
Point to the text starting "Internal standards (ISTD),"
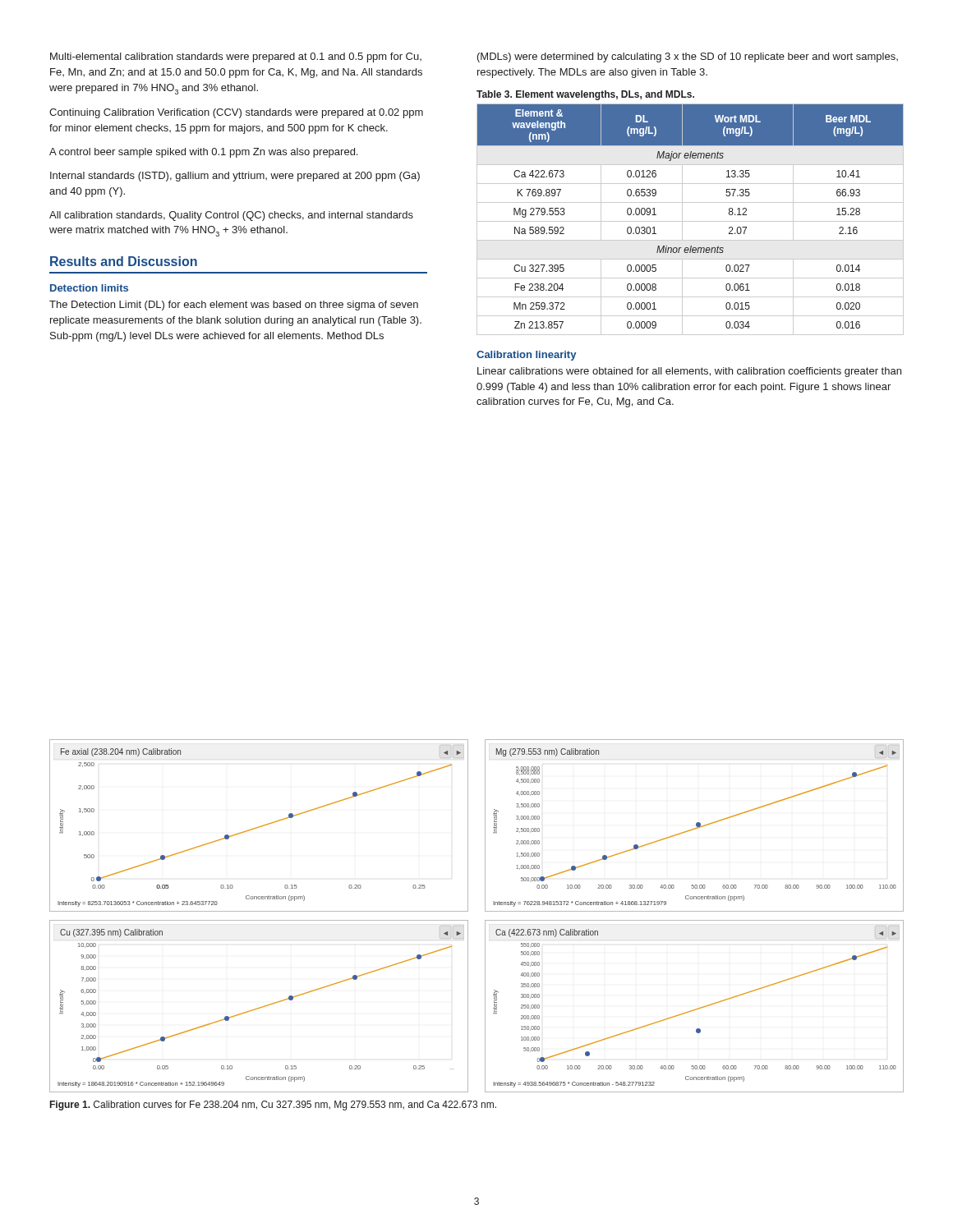[238, 184]
